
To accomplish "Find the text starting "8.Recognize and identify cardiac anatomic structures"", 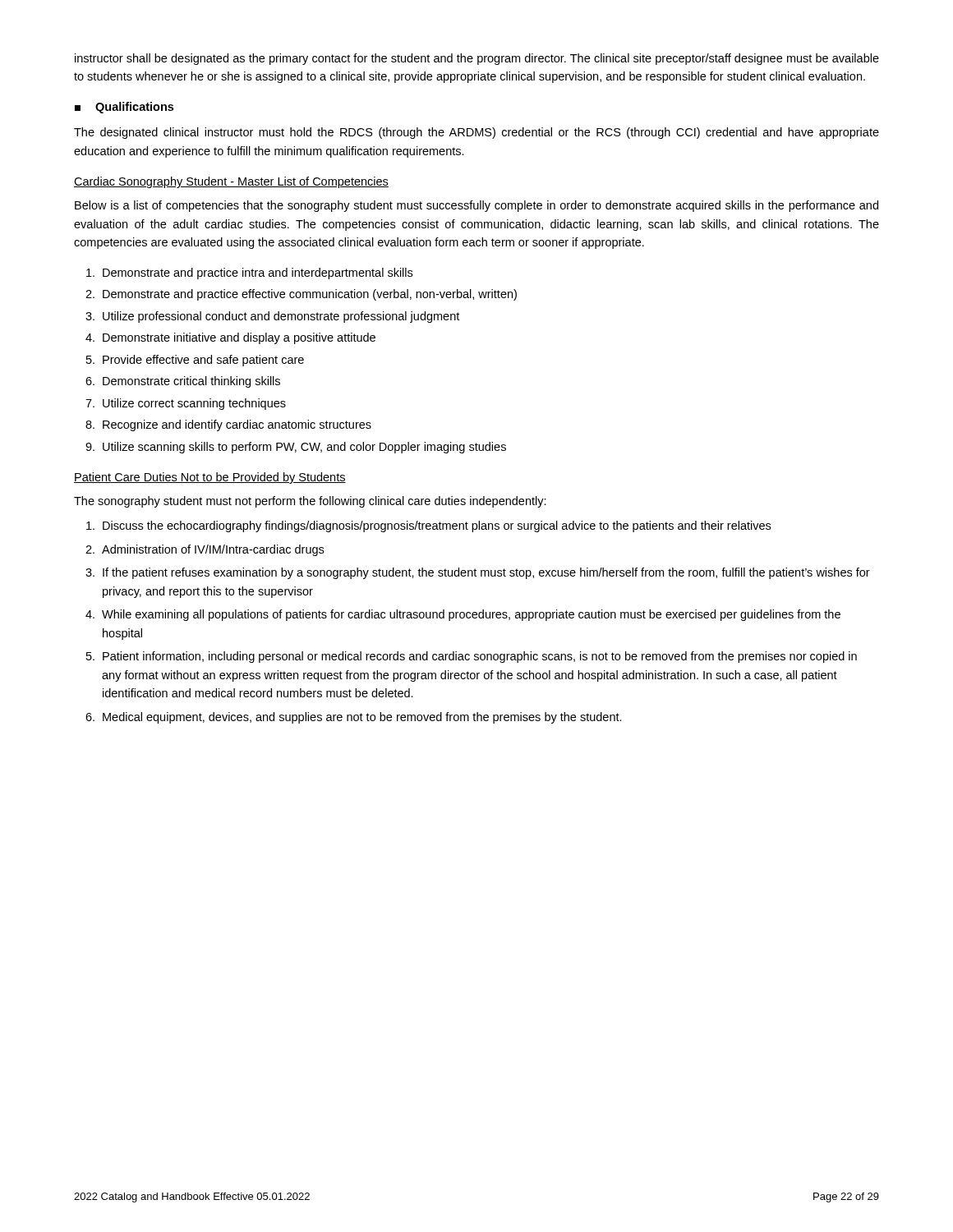I will (223, 425).
